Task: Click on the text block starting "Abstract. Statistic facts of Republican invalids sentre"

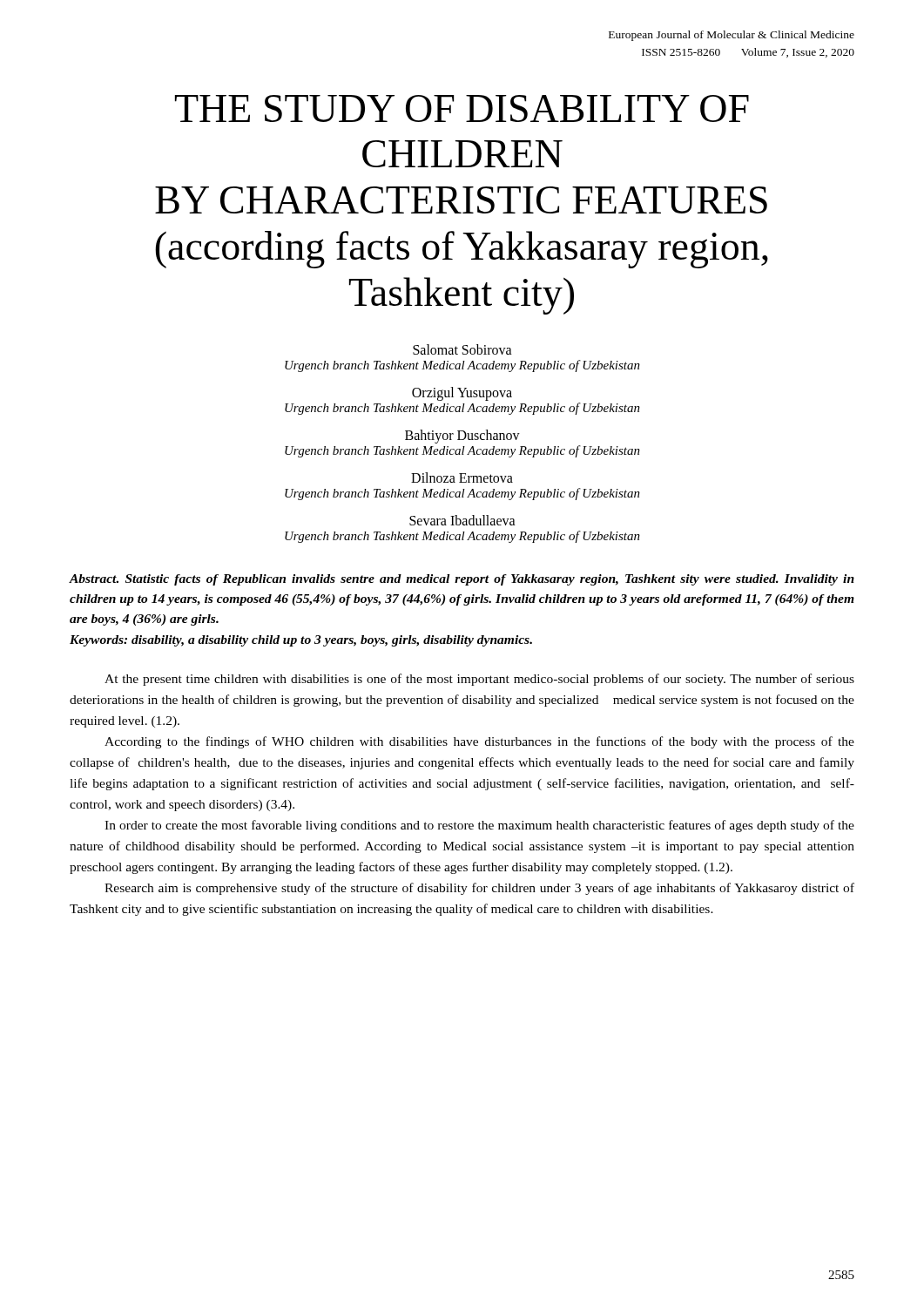Action: pyautogui.click(x=462, y=609)
